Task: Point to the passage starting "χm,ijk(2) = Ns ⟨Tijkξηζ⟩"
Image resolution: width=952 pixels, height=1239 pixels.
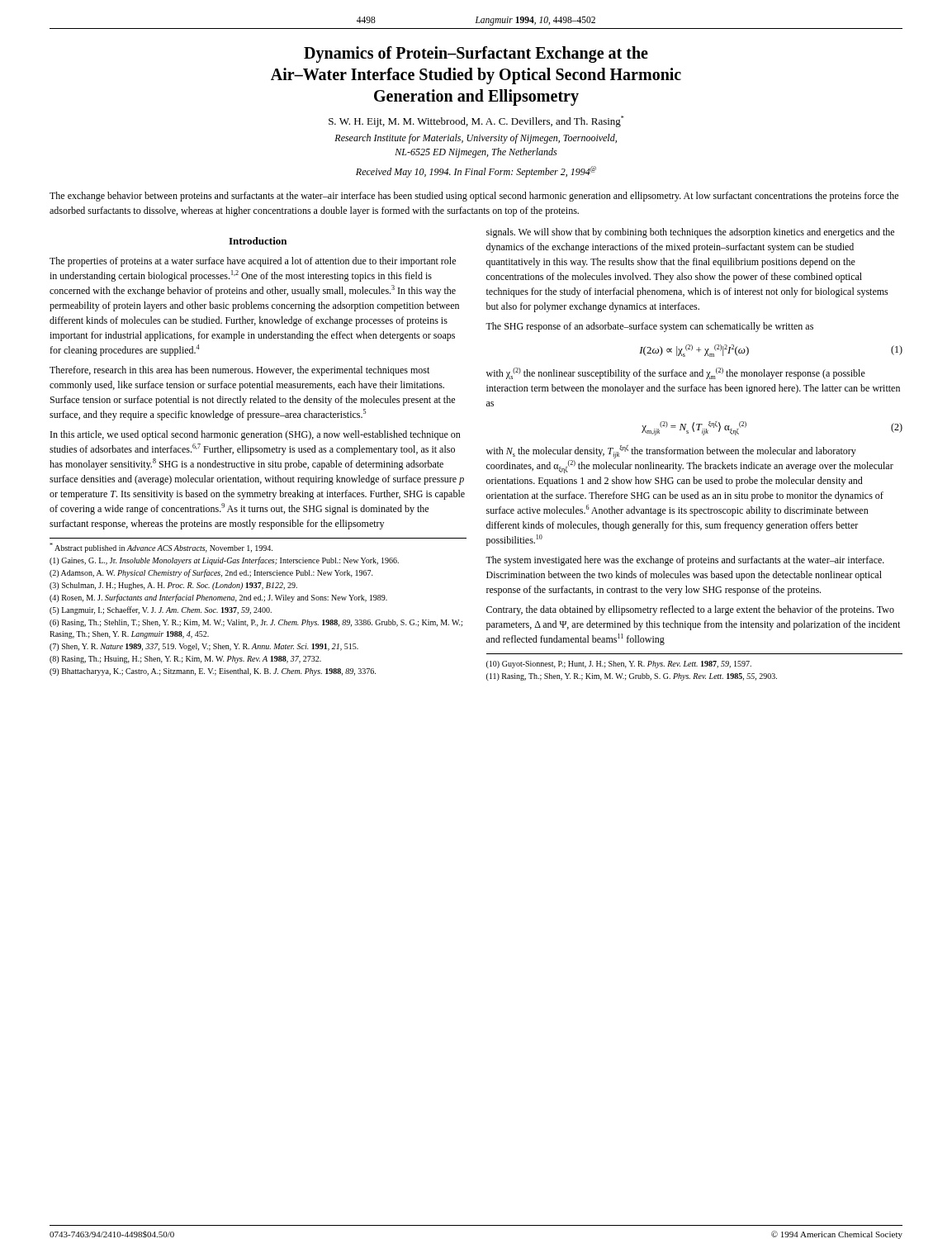Action: tap(693, 428)
